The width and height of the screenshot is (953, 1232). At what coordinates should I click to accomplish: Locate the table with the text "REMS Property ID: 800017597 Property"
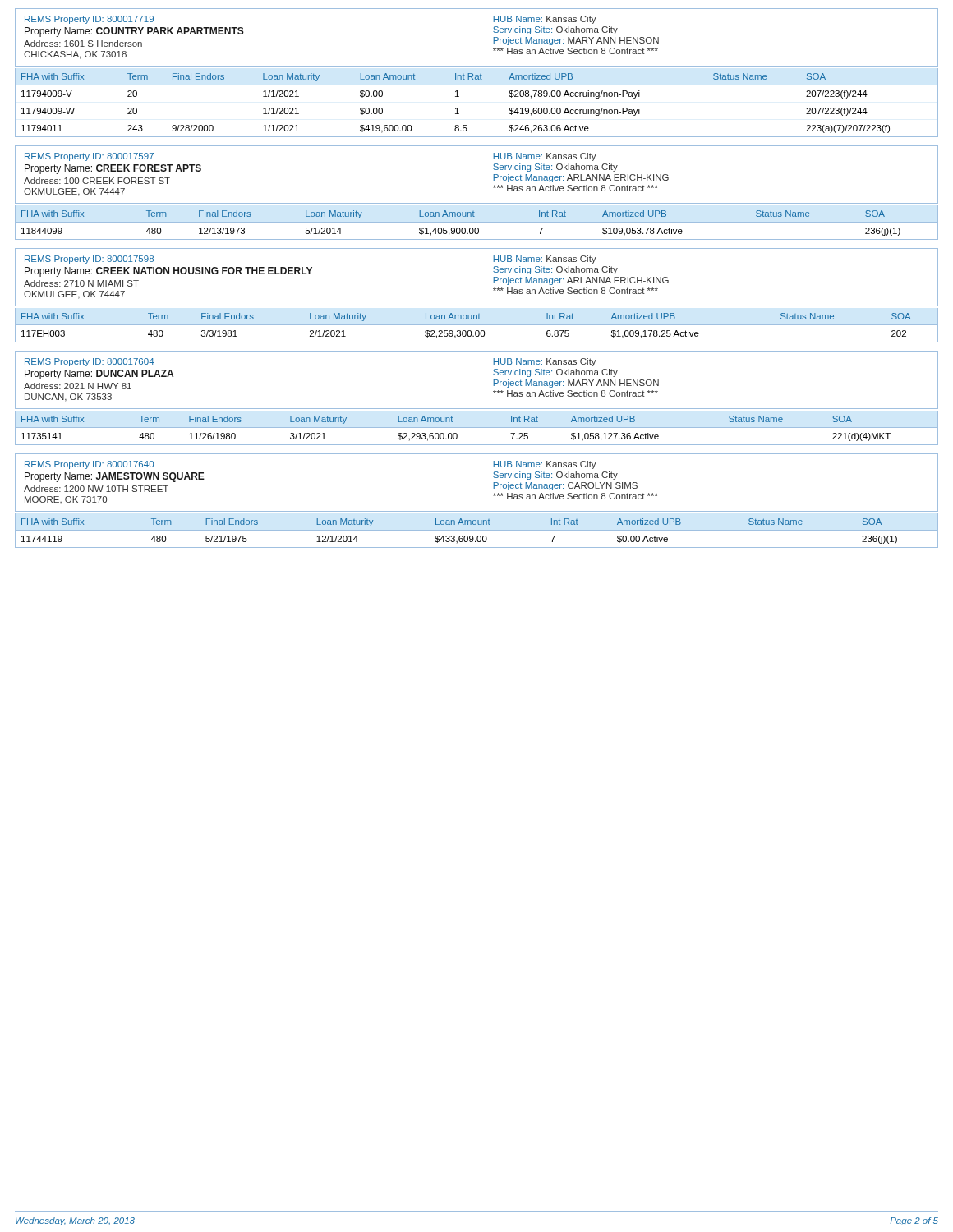[476, 175]
